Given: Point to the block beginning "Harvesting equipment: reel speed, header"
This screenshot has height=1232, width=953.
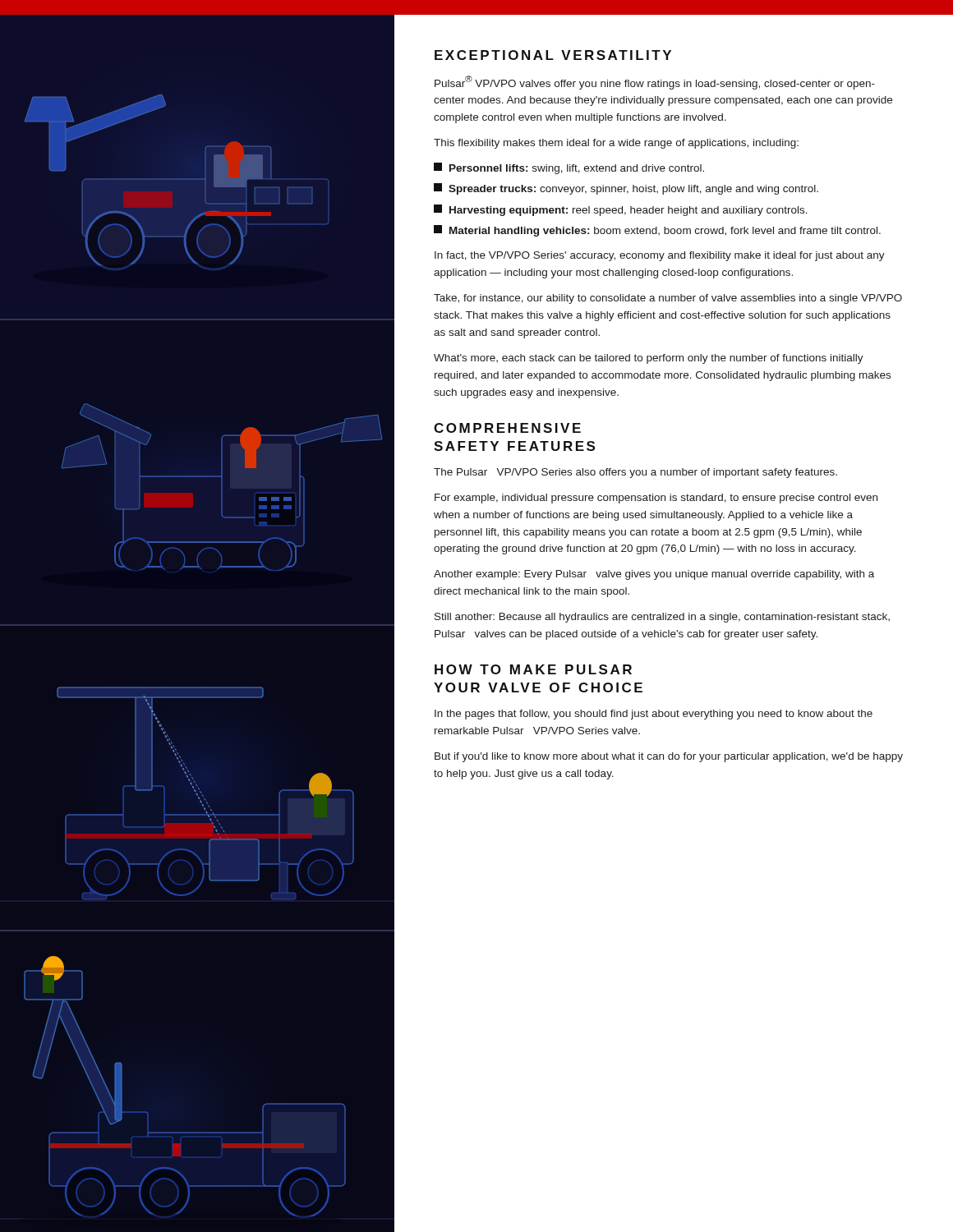Looking at the screenshot, I should coord(621,210).
